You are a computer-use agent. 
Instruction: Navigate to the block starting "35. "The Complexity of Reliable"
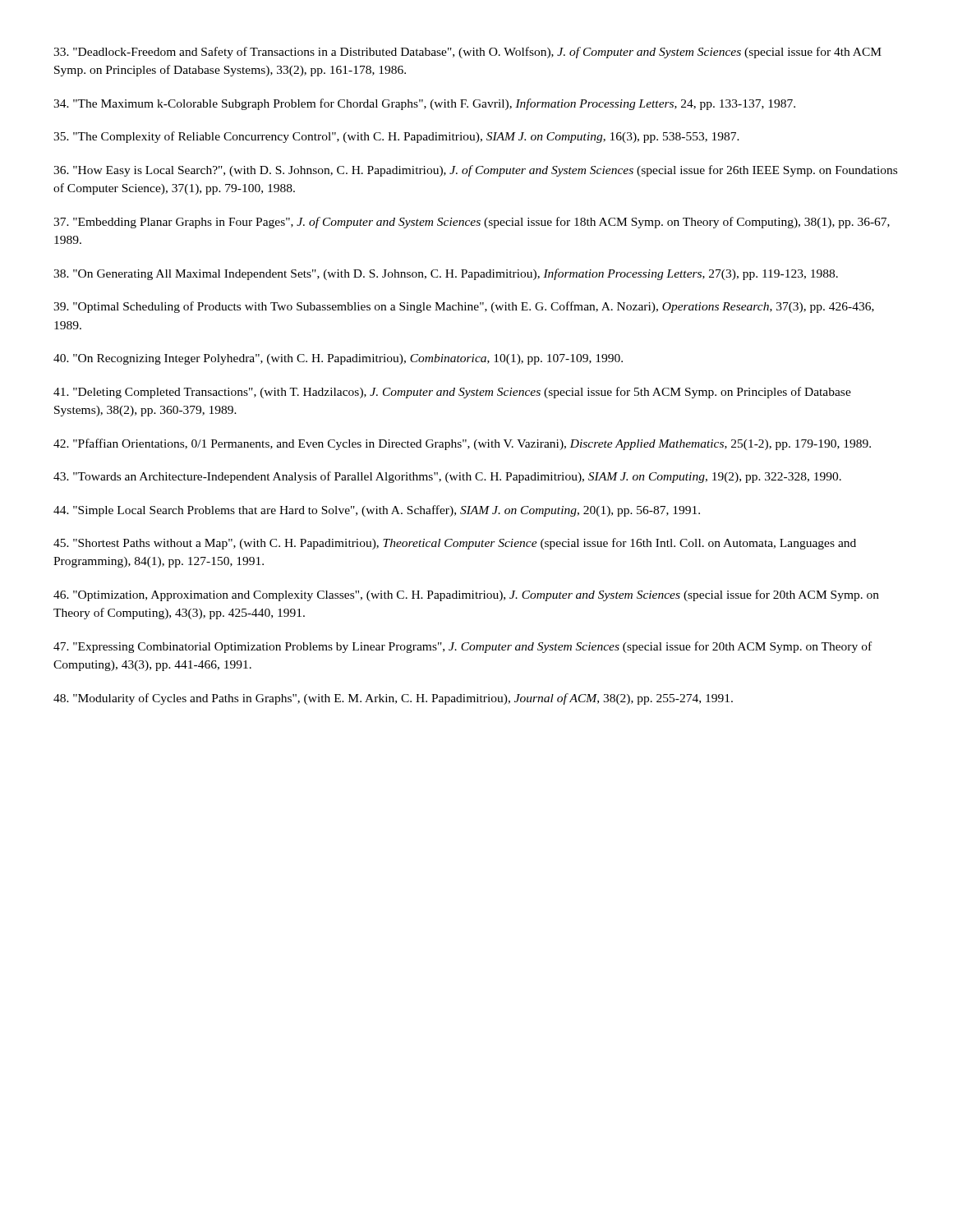coord(397,136)
